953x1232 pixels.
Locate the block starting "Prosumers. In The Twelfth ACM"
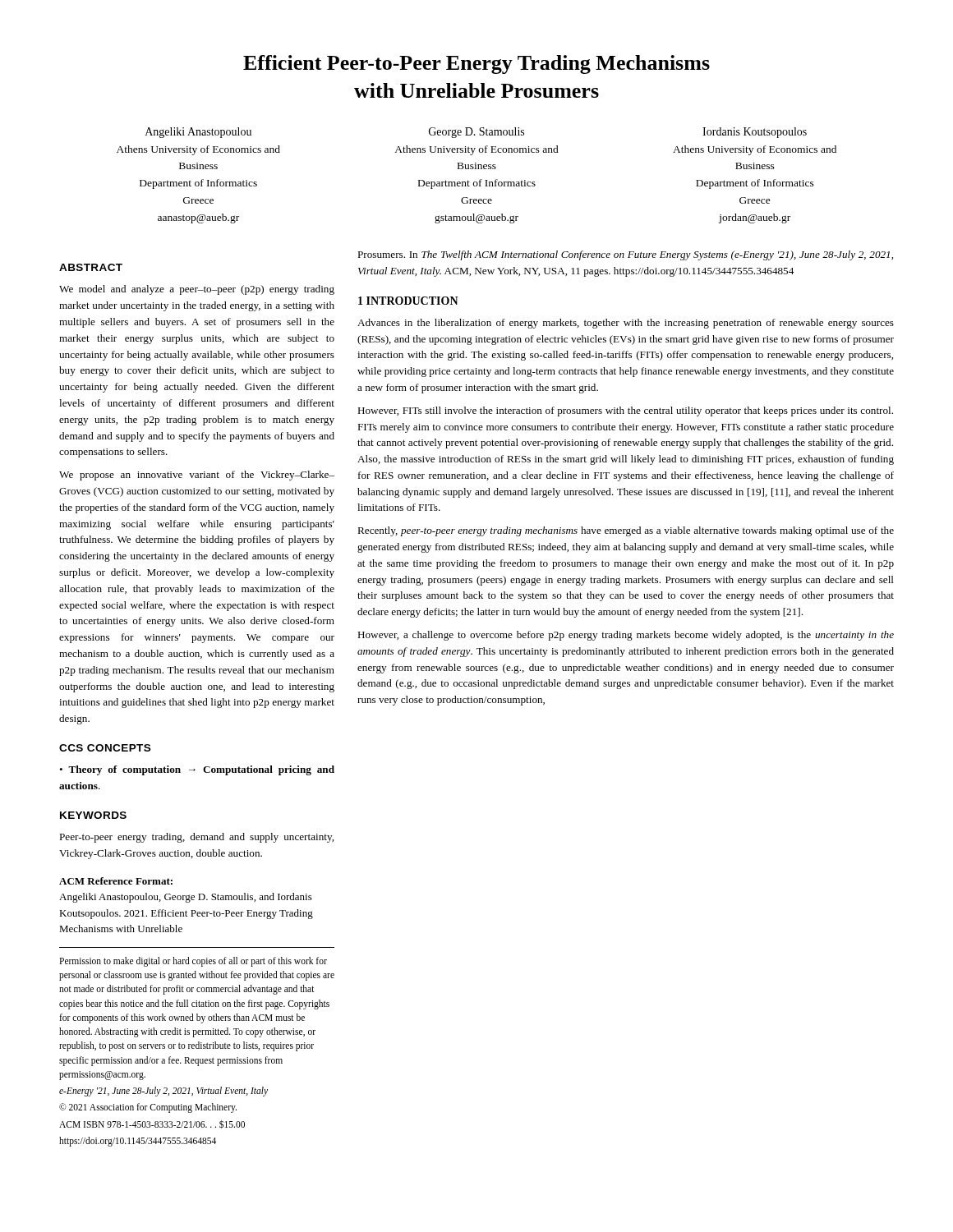[626, 263]
